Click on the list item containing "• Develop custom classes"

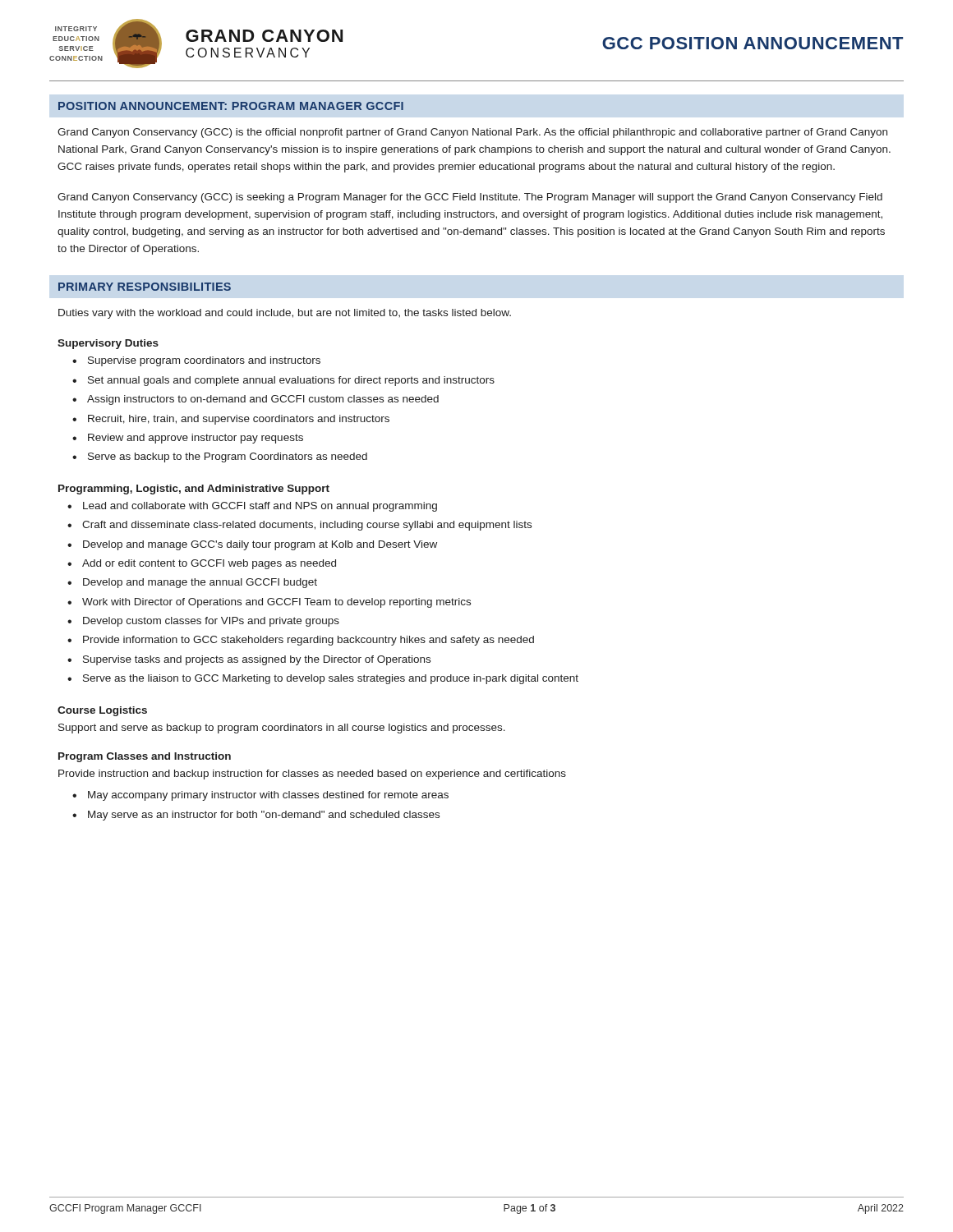pos(203,622)
